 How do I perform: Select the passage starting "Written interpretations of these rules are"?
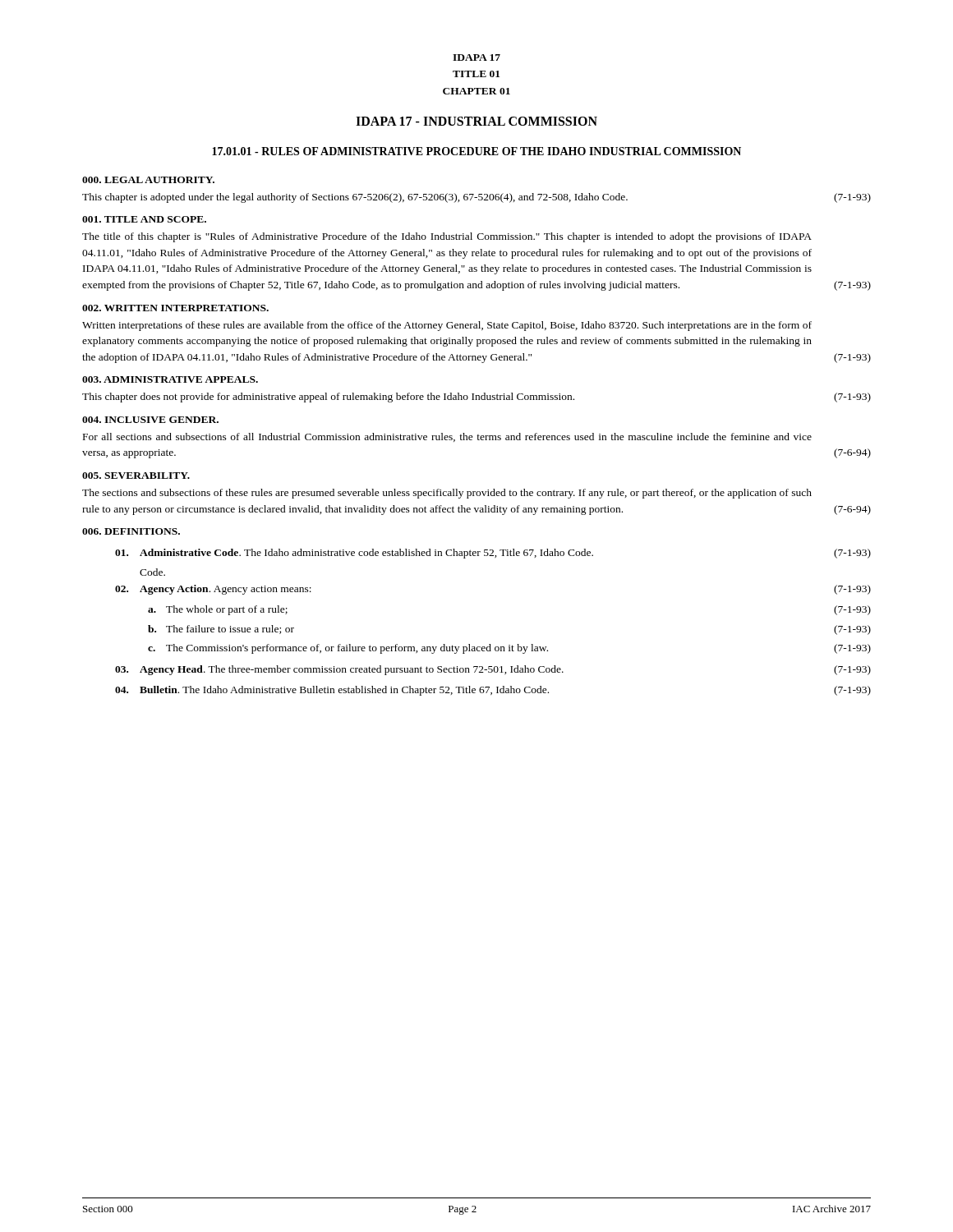pos(476,341)
